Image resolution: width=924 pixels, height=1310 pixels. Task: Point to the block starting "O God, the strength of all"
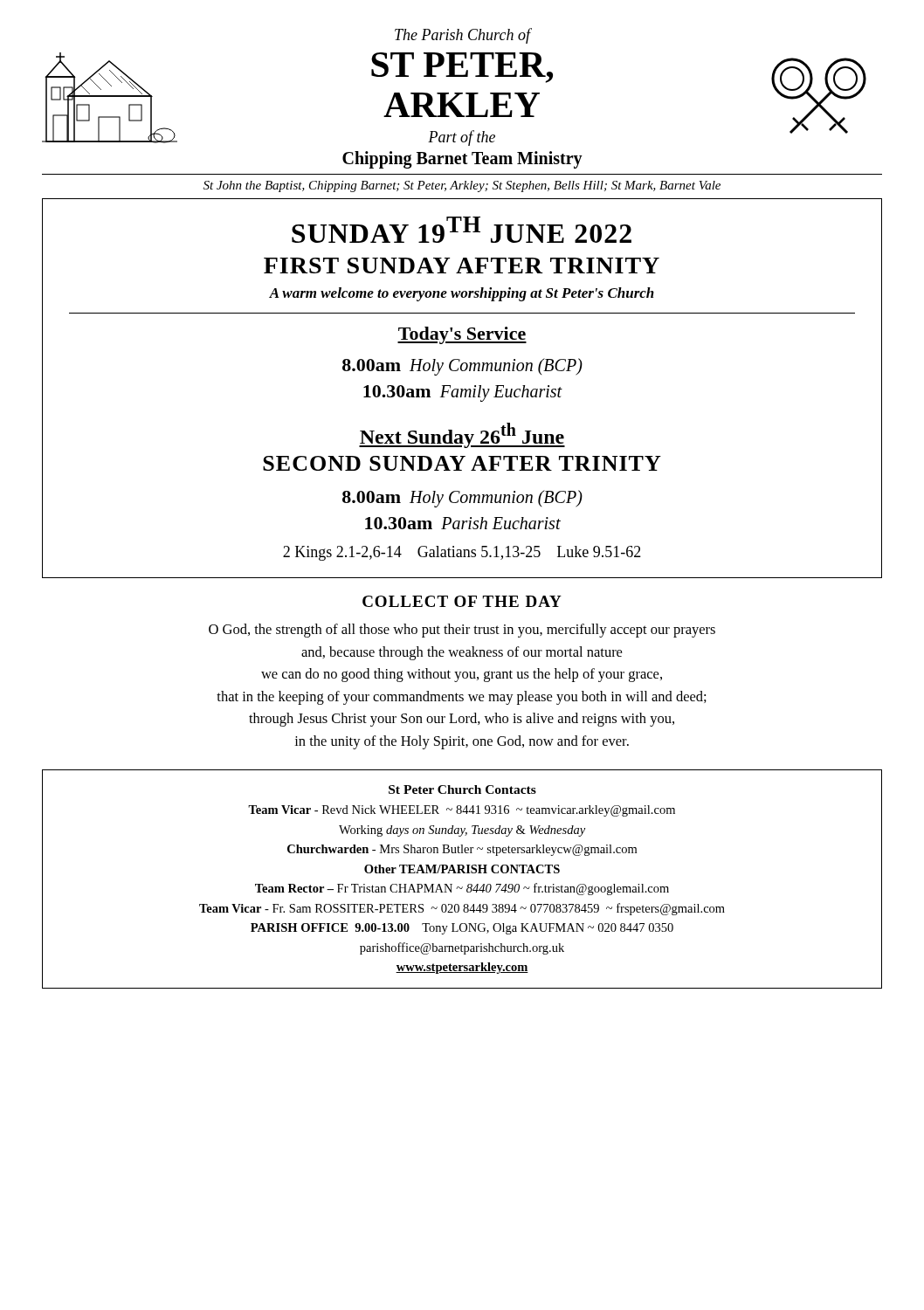(x=462, y=685)
